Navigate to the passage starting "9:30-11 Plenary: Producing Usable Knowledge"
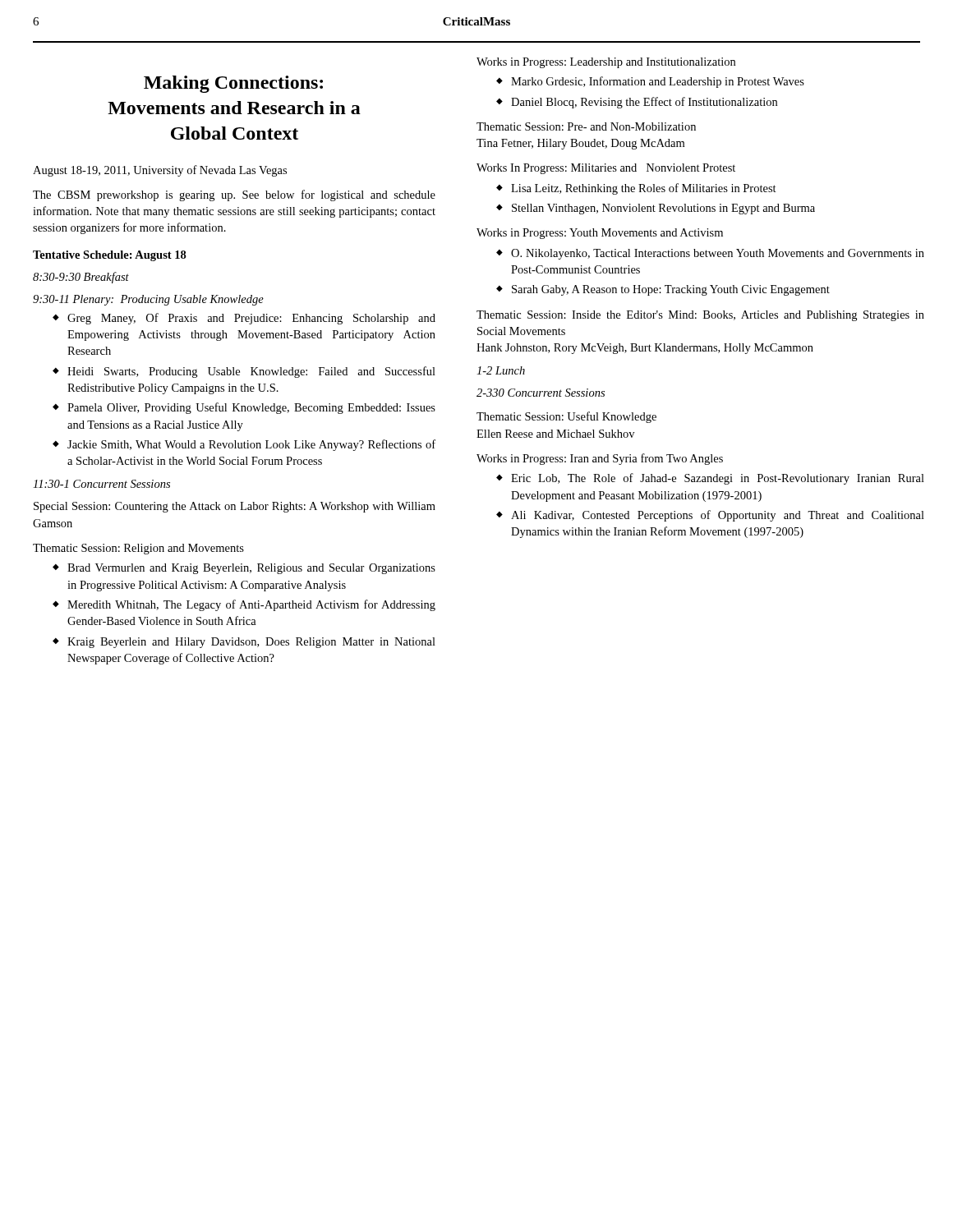Image resolution: width=953 pixels, height=1232 pixels. click(x=148, y=299)
